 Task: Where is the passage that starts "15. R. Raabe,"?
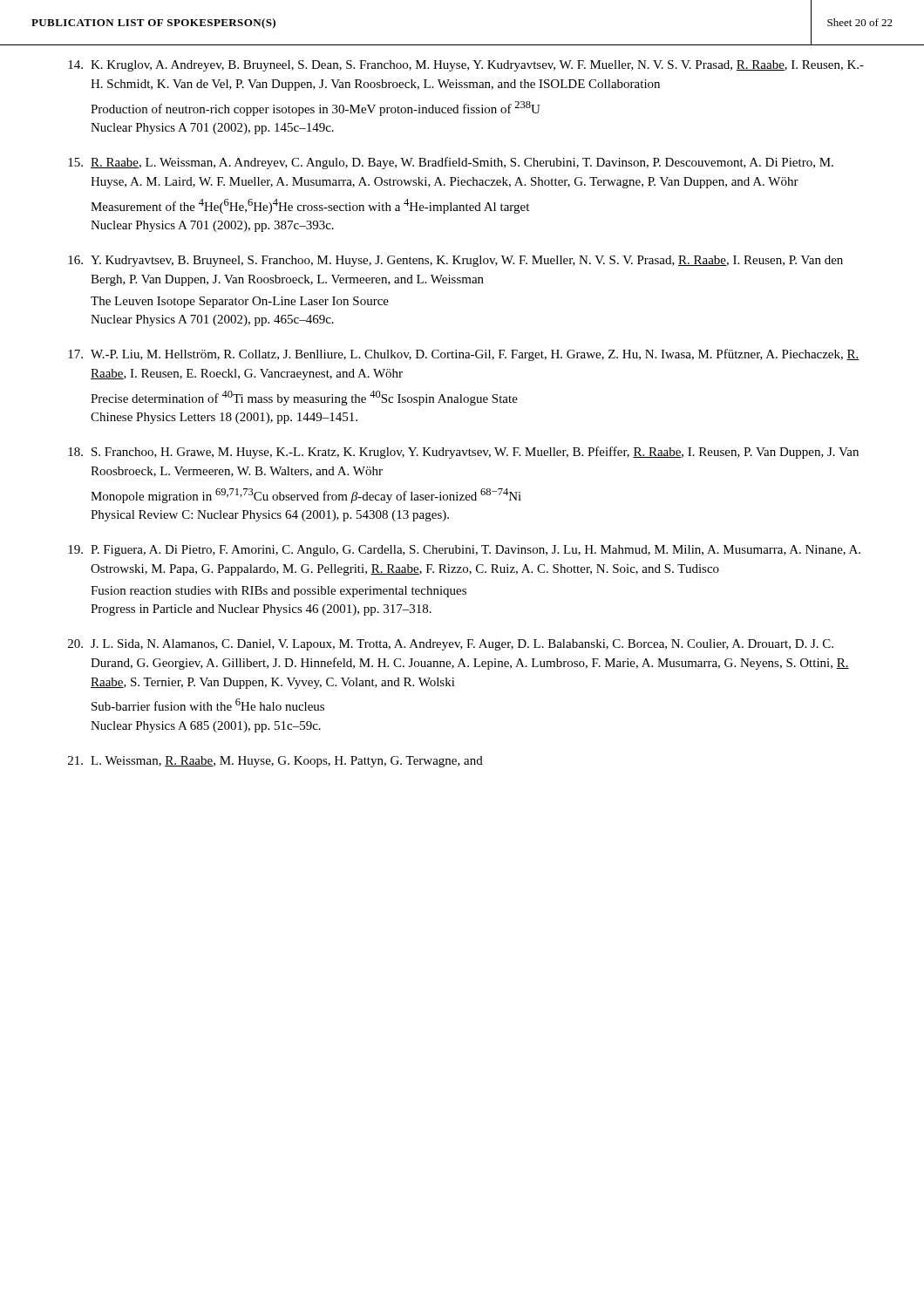[462, 194]
